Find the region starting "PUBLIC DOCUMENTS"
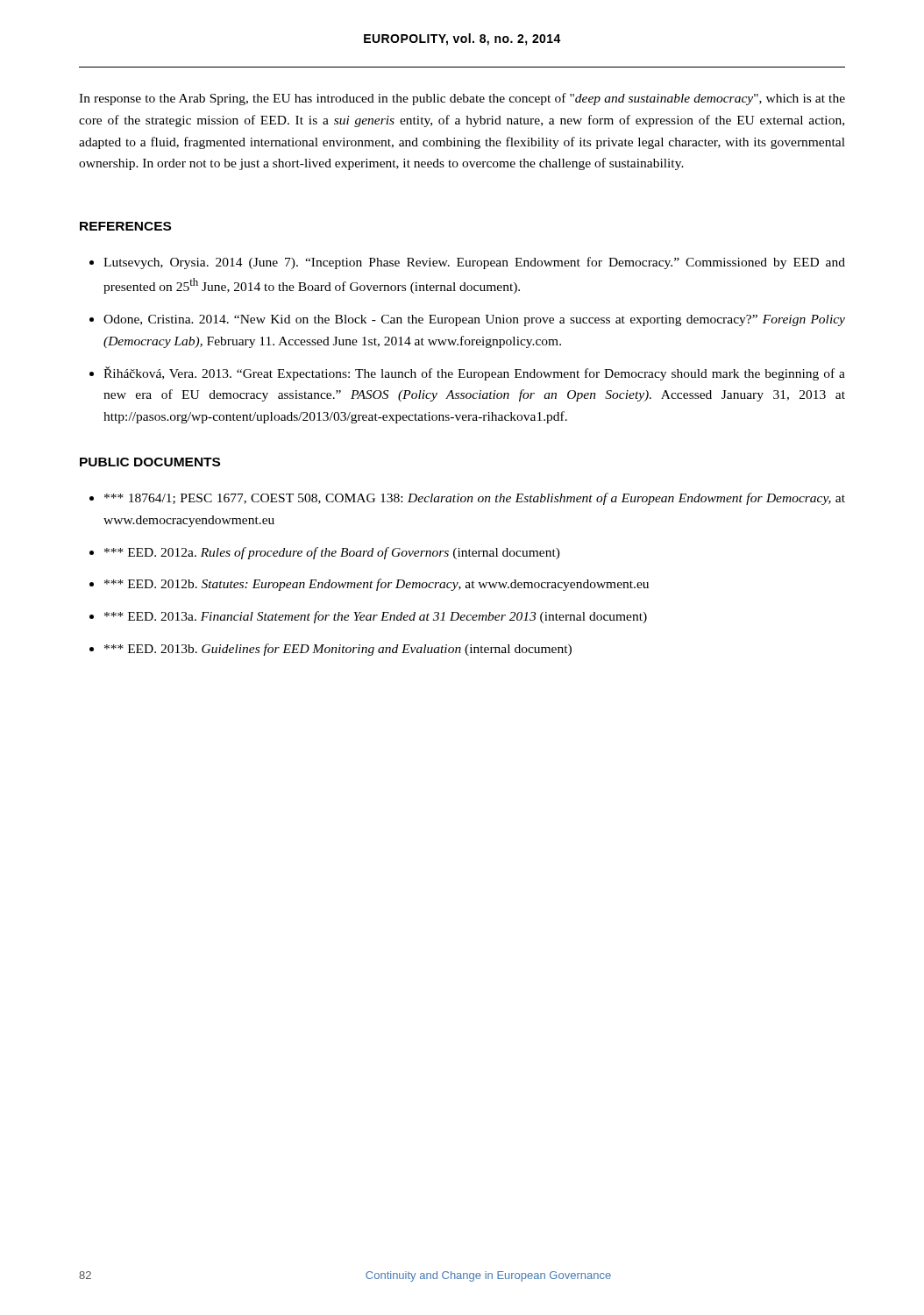The width and height of the screenshot is (924, 1315). [x=150, y=461]
